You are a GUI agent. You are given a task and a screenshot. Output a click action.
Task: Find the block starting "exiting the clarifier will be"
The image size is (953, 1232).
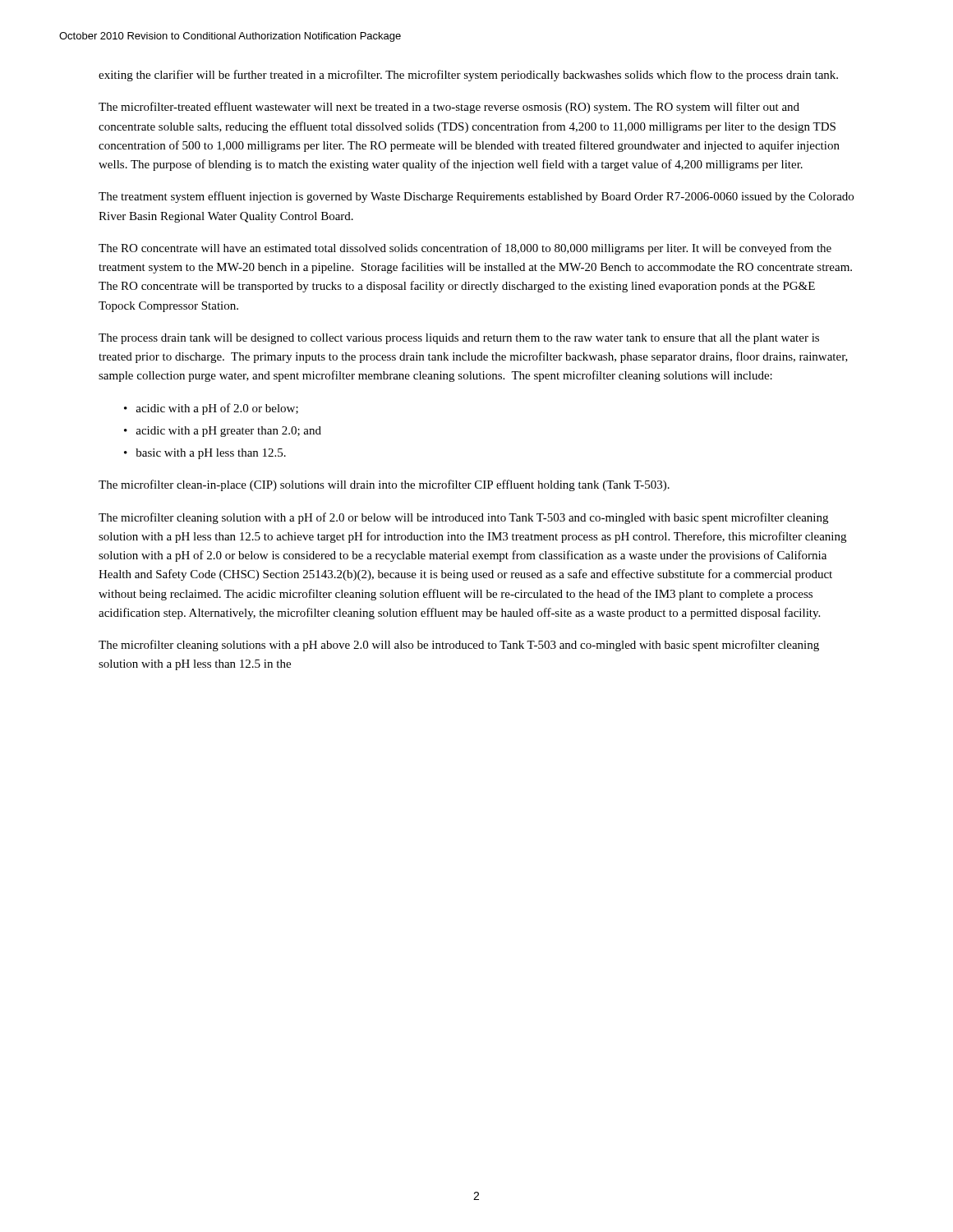[x=469, y=75]
